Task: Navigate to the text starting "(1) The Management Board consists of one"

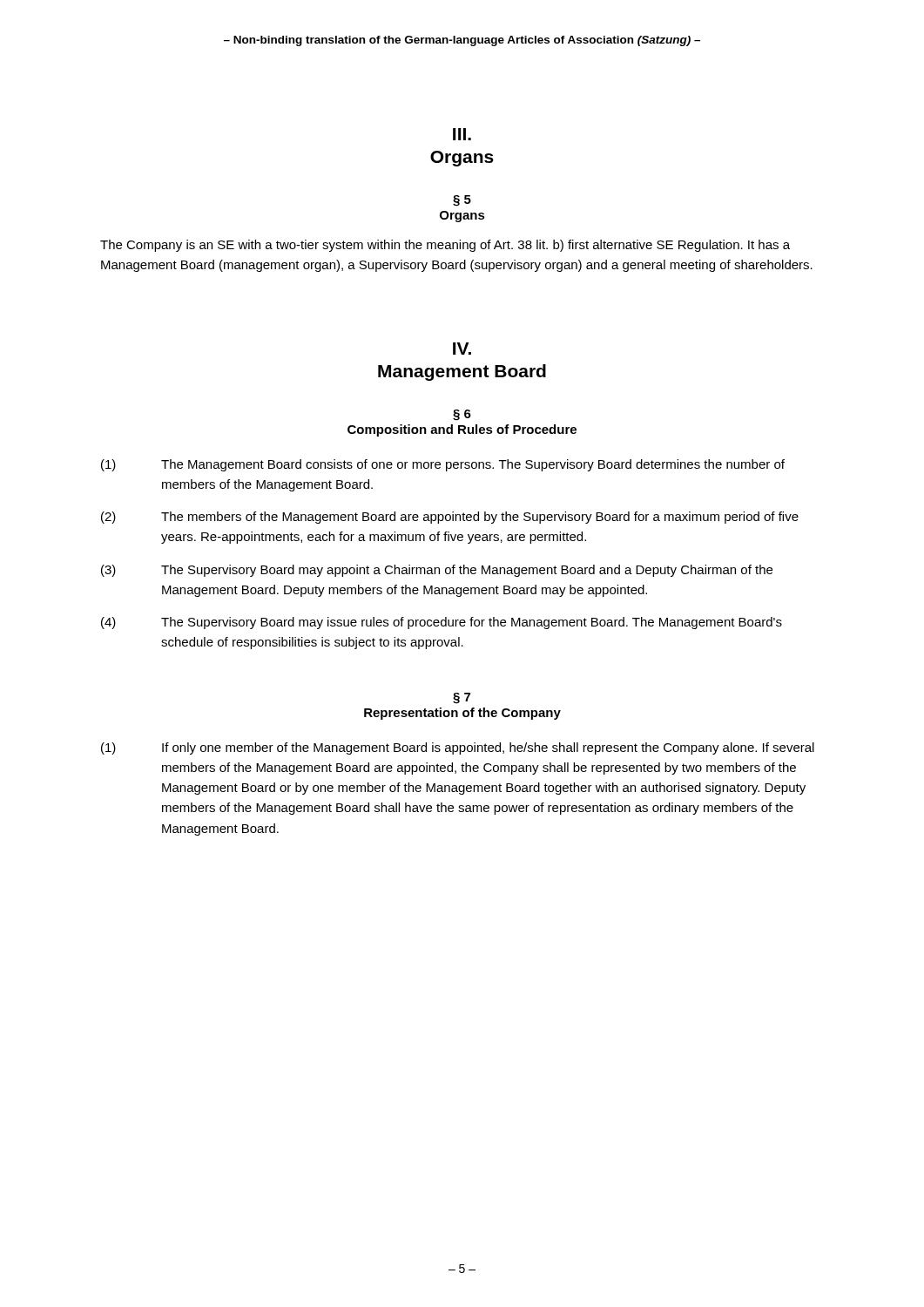Action: [462, 474]
